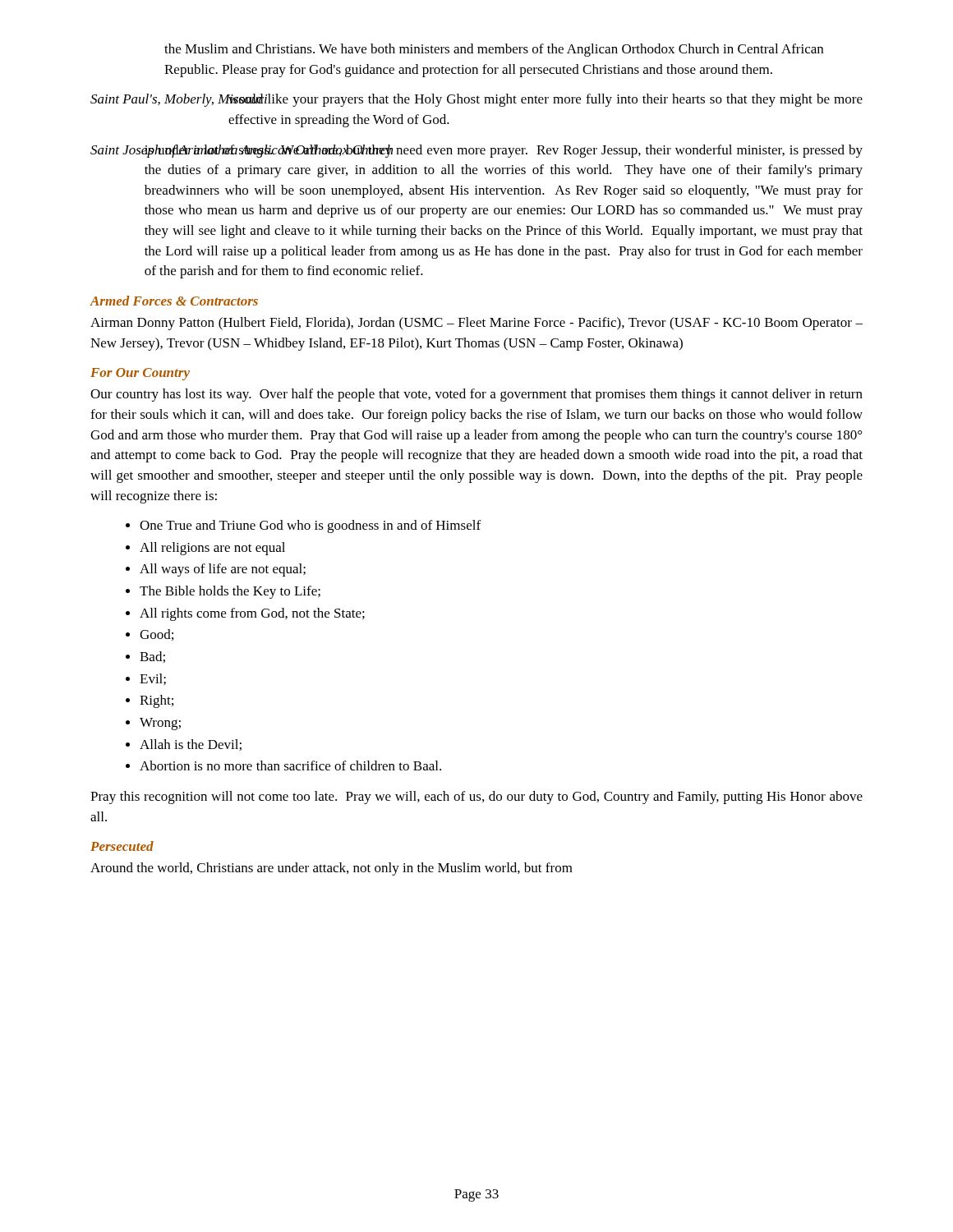Locate the list item that reads "All rights come from"
The height and width of the screenshot is (1232, 953).
click(253, 613)
